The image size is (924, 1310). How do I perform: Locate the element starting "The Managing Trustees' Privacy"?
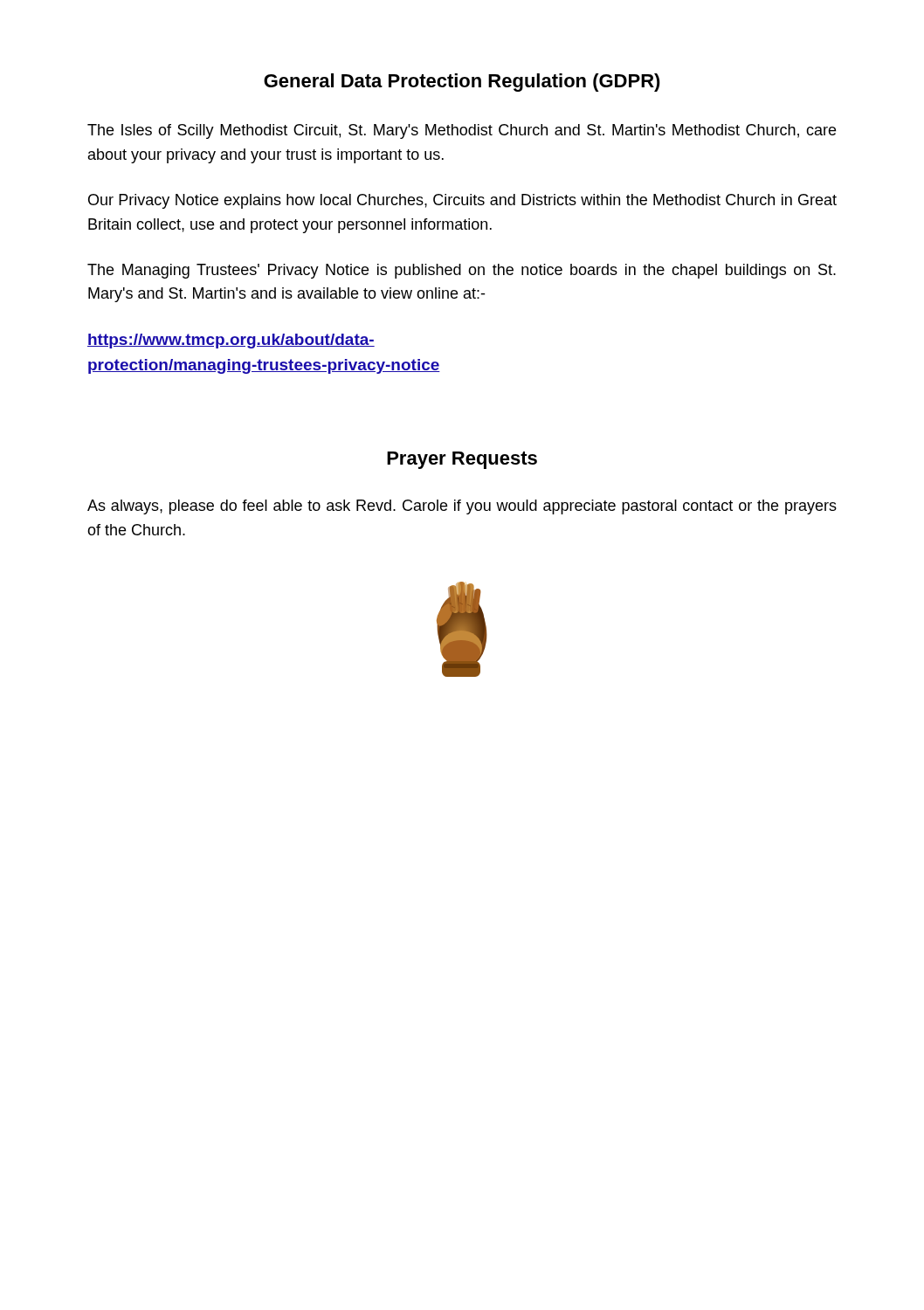point(462,282)
